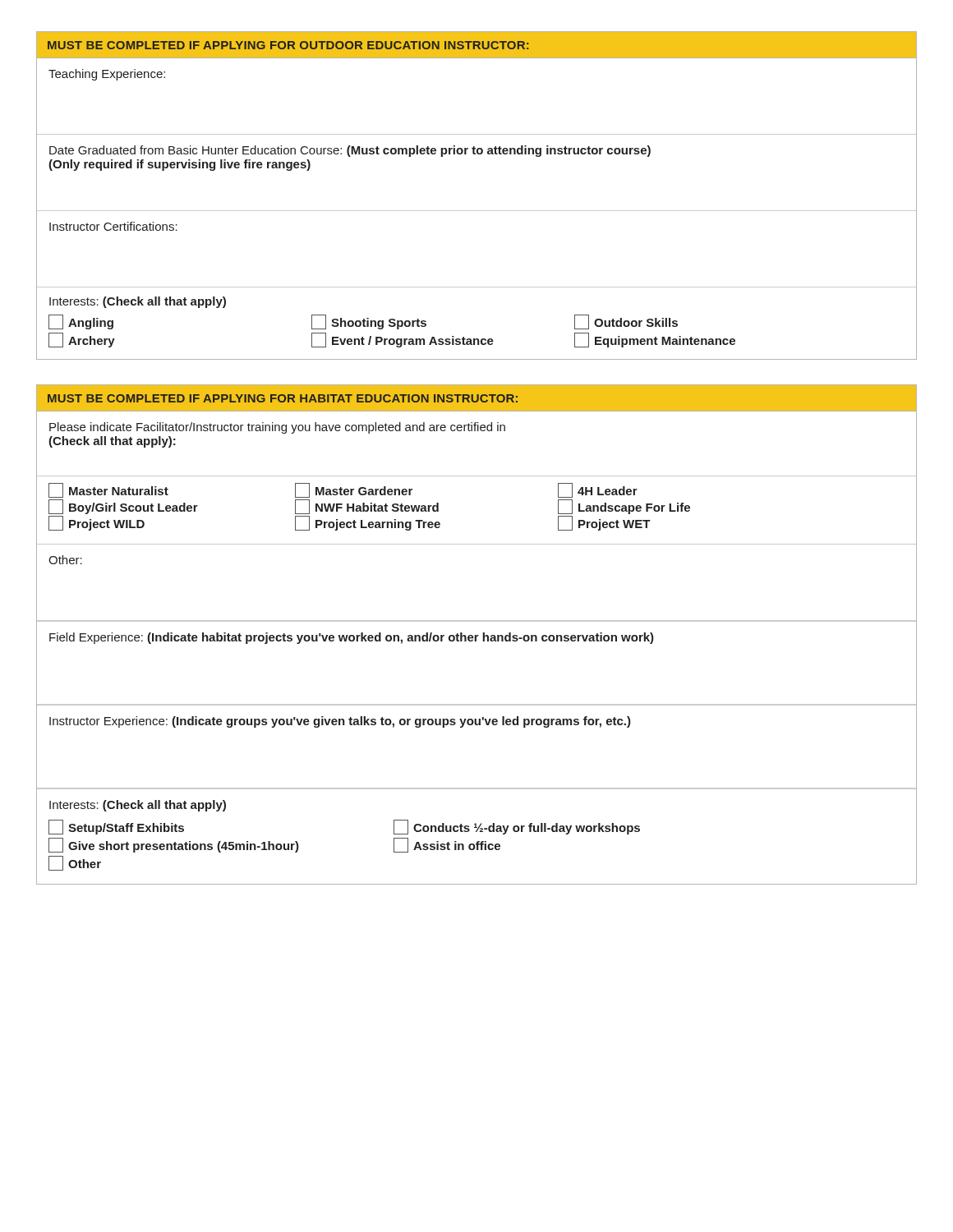
Task: Point to the element starting "Event / Program Assistance"
Action: pyautogui.click(x=402, y=340)
